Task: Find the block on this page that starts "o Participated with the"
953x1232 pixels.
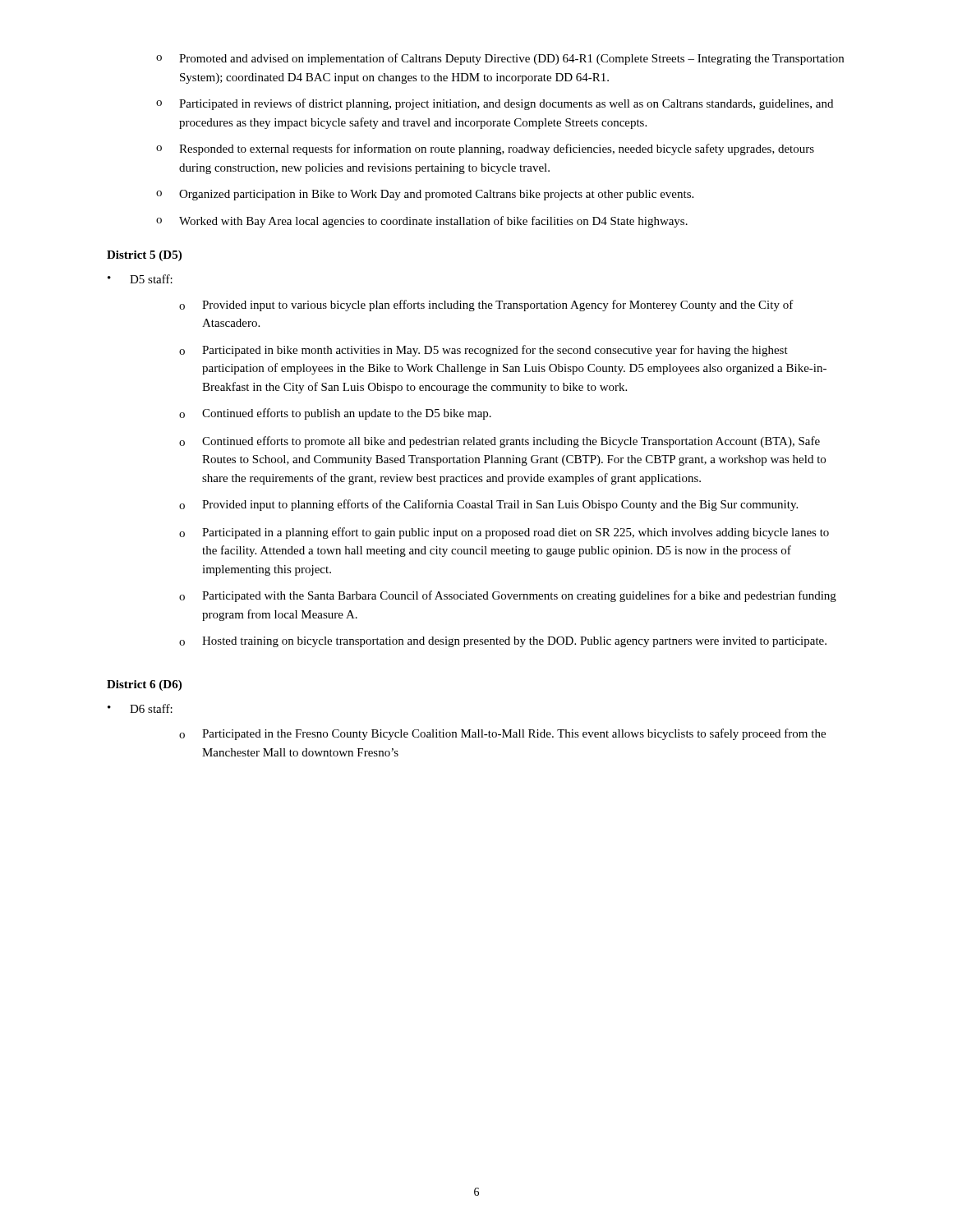Action: pyautogui.click(x=513, y=605)
